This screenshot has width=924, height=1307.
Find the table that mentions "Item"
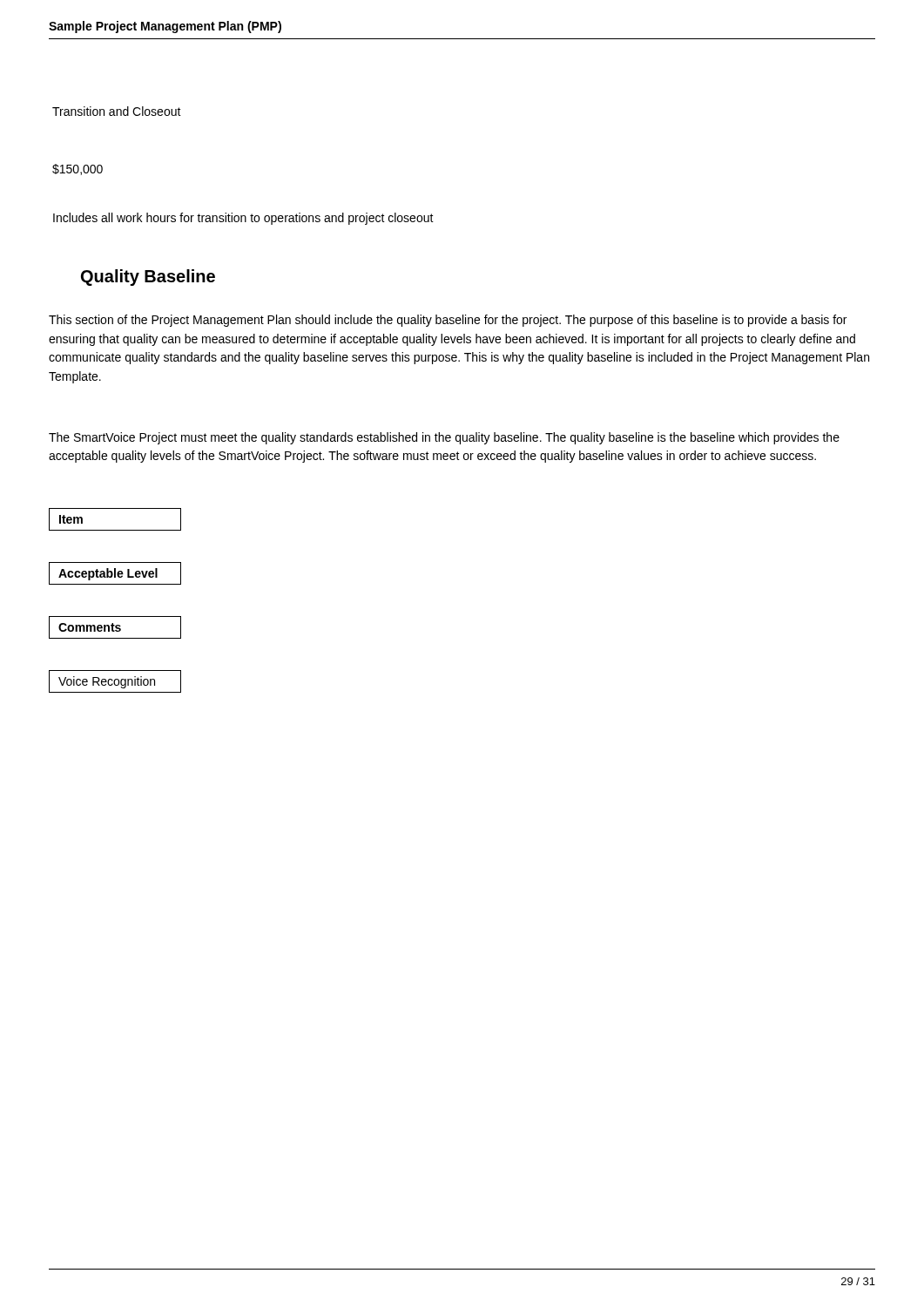(x=462, y=601)
